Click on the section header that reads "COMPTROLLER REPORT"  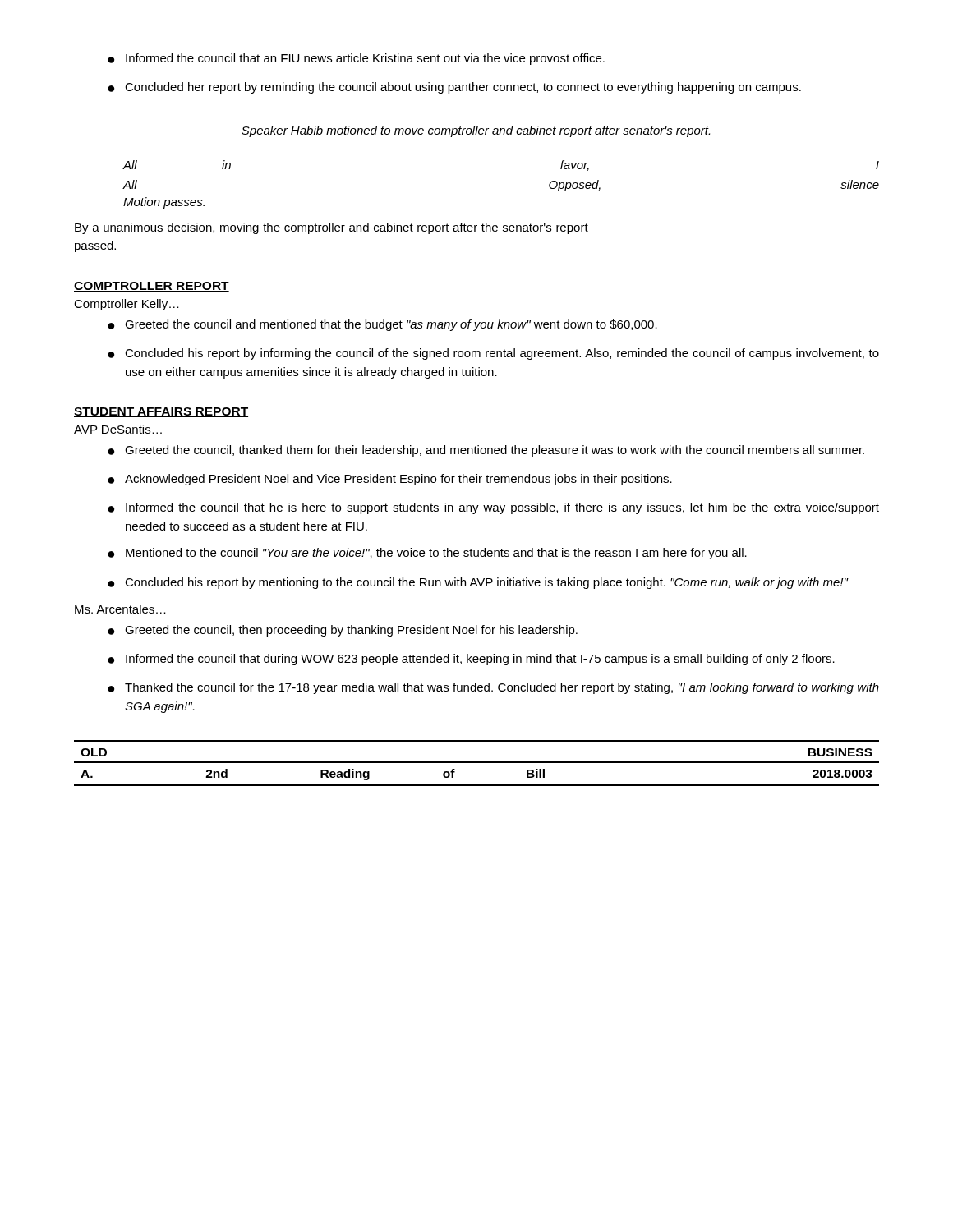151,285
